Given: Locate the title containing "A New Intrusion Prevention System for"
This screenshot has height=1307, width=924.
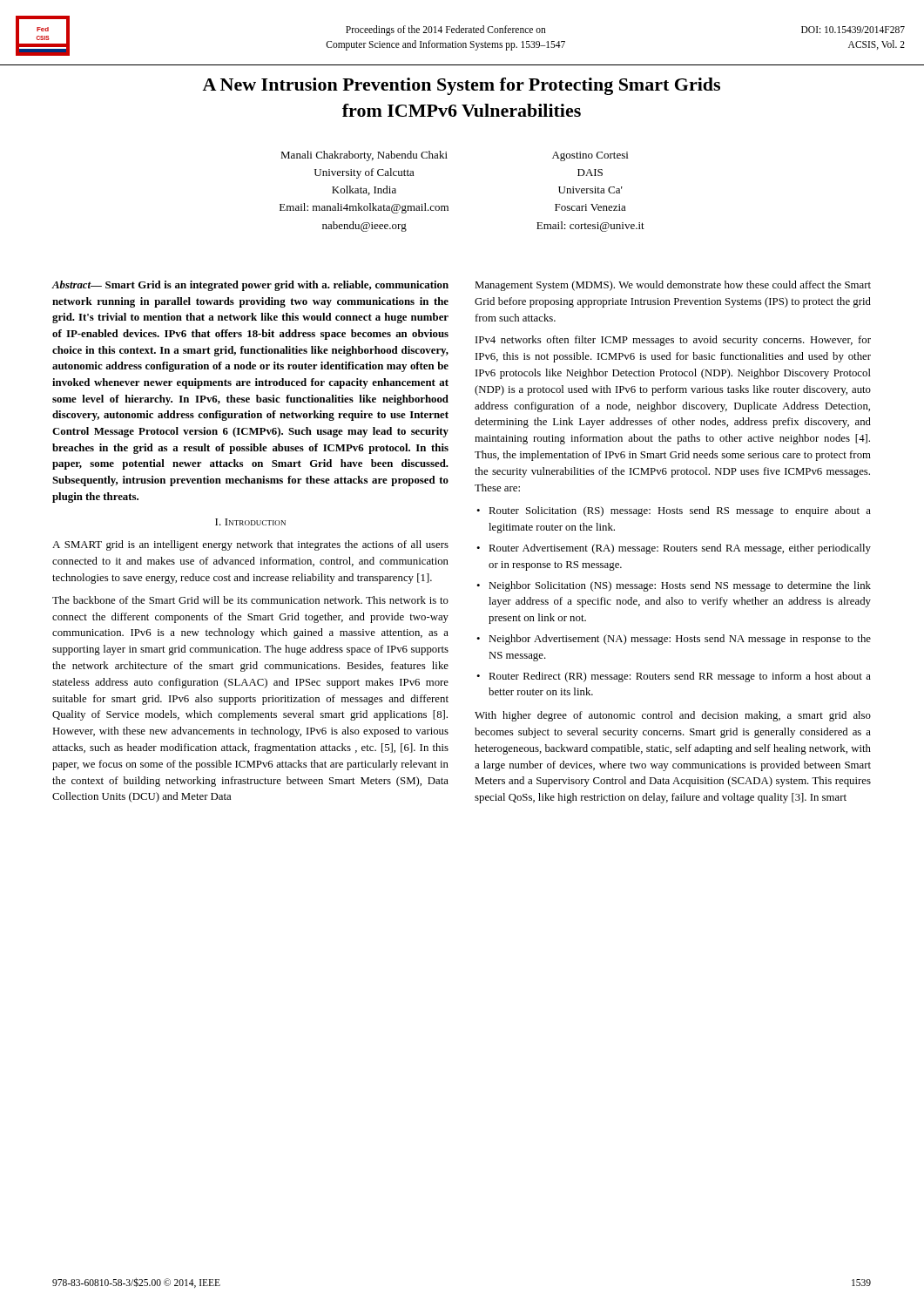Looking at the screenshot, I should click(x=462, y=97).
